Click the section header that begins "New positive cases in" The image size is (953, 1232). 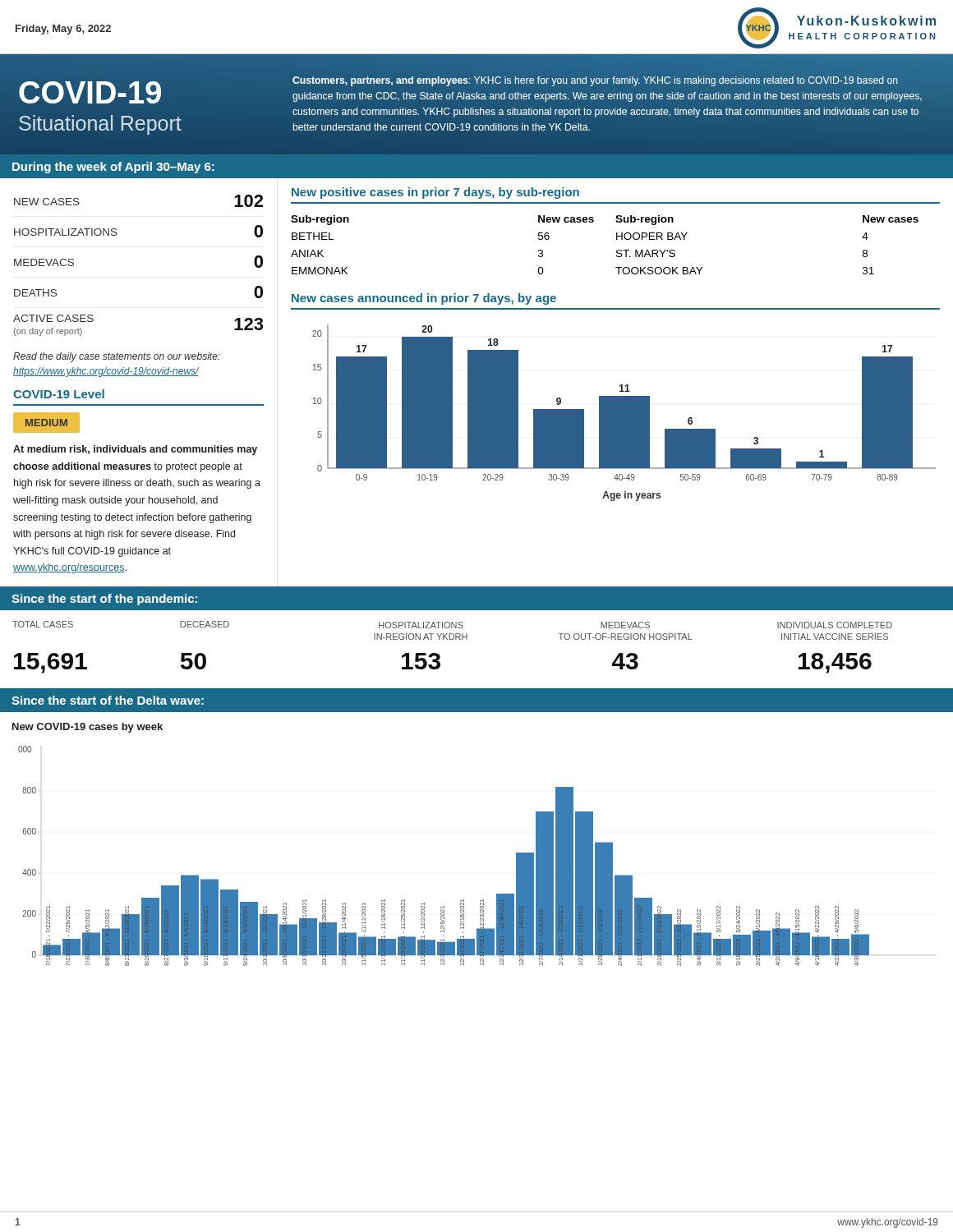tap(435, 192)
